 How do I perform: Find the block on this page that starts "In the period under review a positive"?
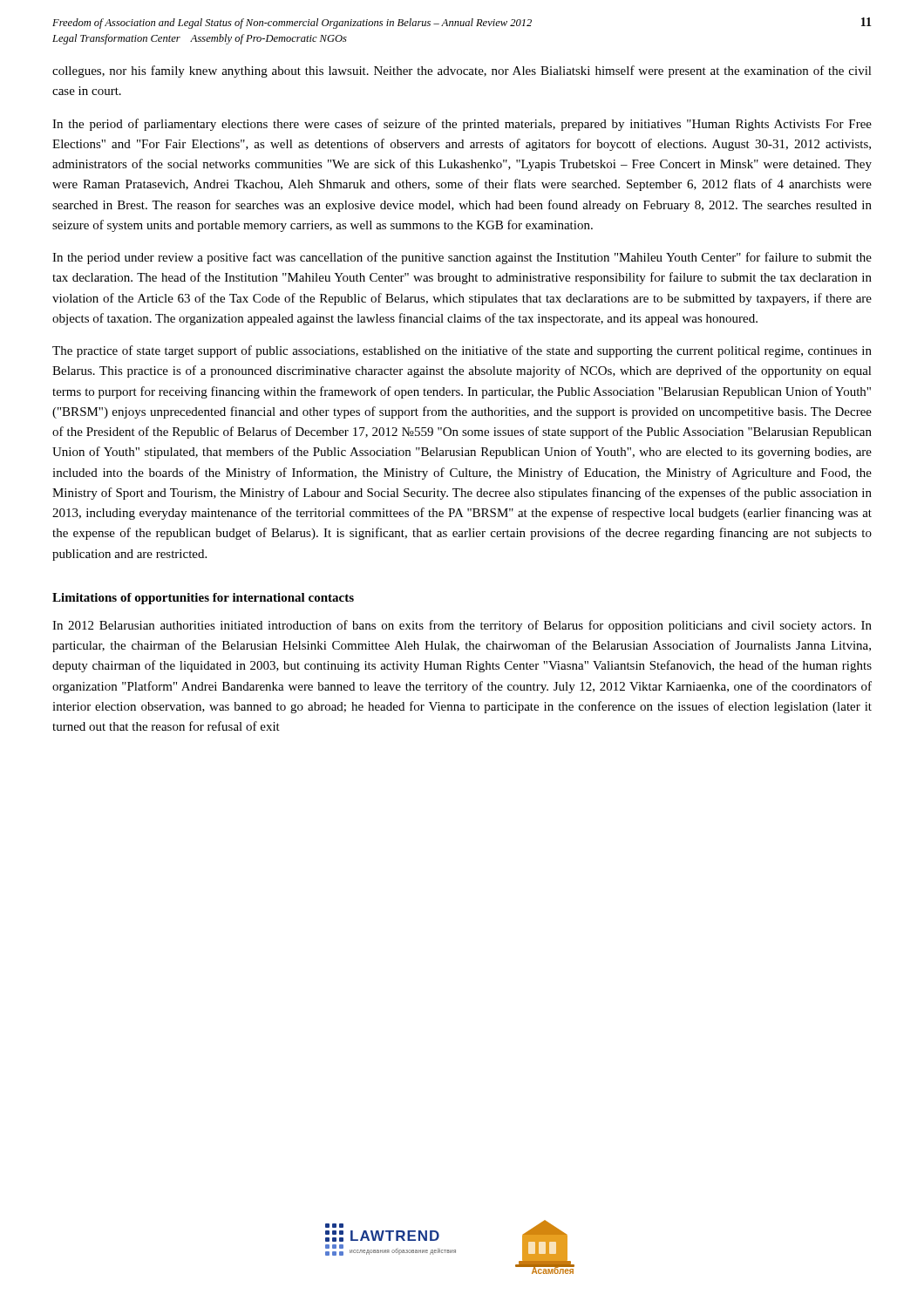462,288
